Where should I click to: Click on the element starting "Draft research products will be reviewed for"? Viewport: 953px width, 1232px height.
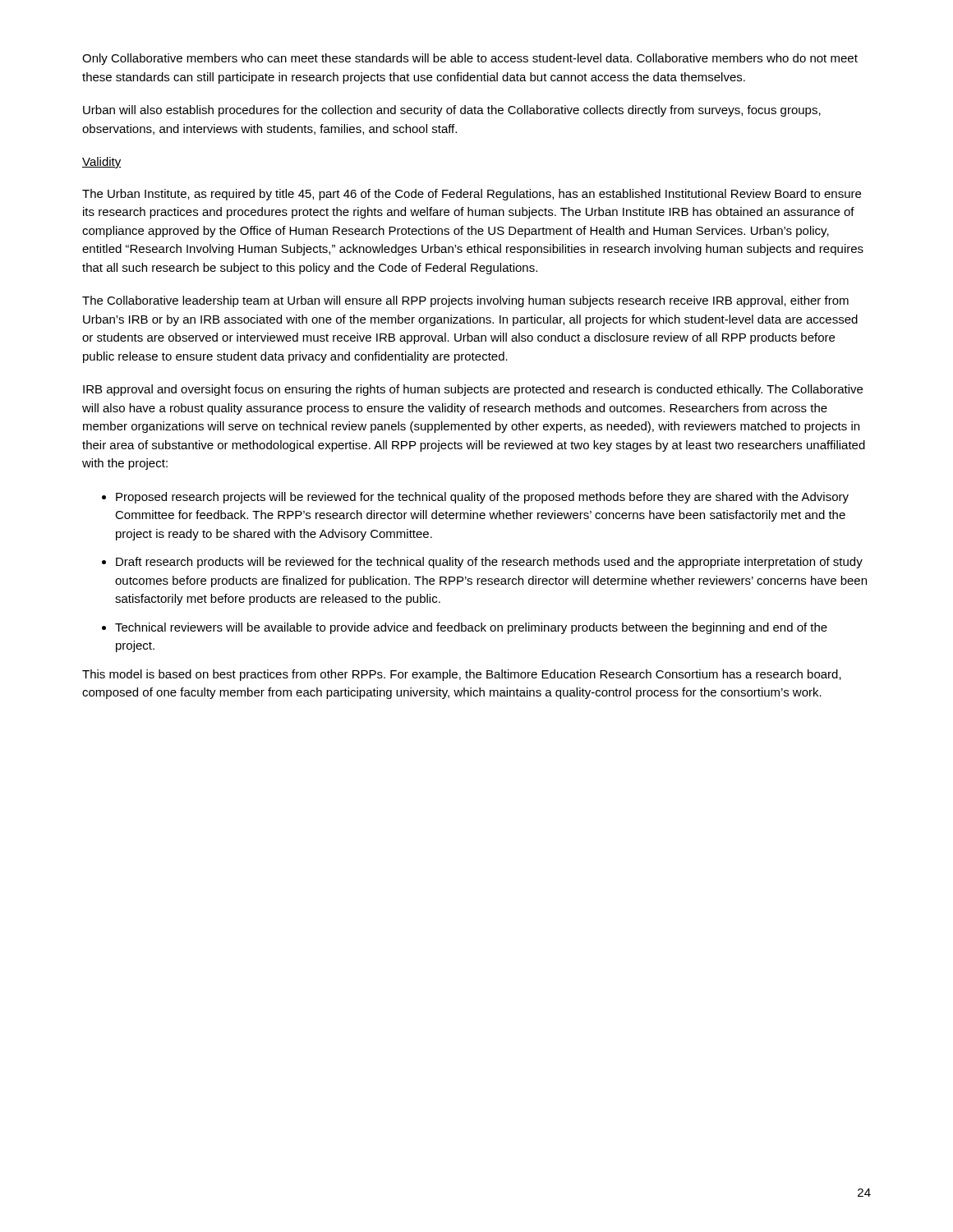[x=493, y=581]
